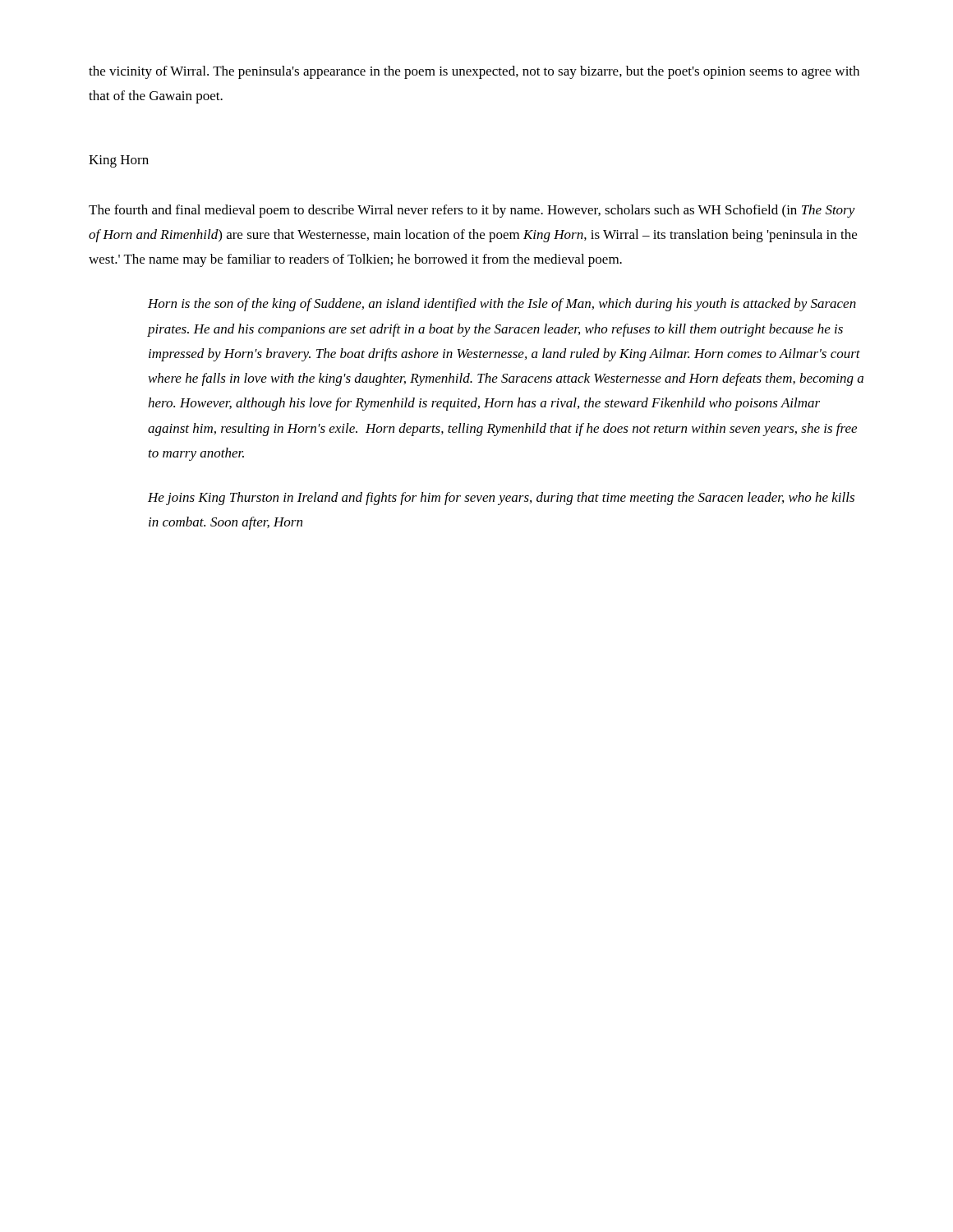The height and width of the screenshot is (1232, 953).
Task: Click the passage that begins "the vicinity of Wirral. The"
Action: pyautogui.click(x=474, y=83)
